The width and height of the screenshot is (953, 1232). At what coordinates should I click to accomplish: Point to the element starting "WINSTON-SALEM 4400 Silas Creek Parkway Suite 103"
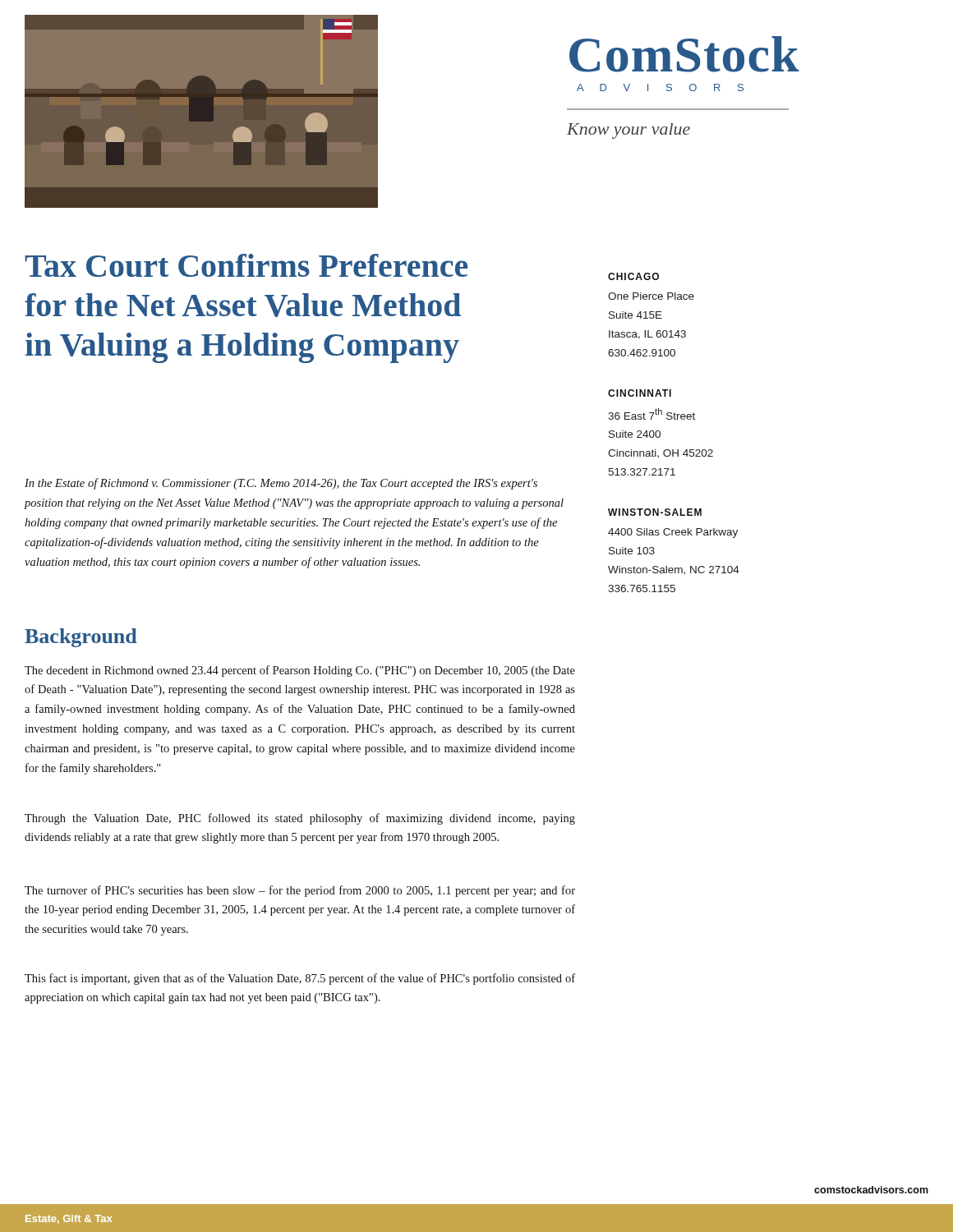(x=655, y=512)
